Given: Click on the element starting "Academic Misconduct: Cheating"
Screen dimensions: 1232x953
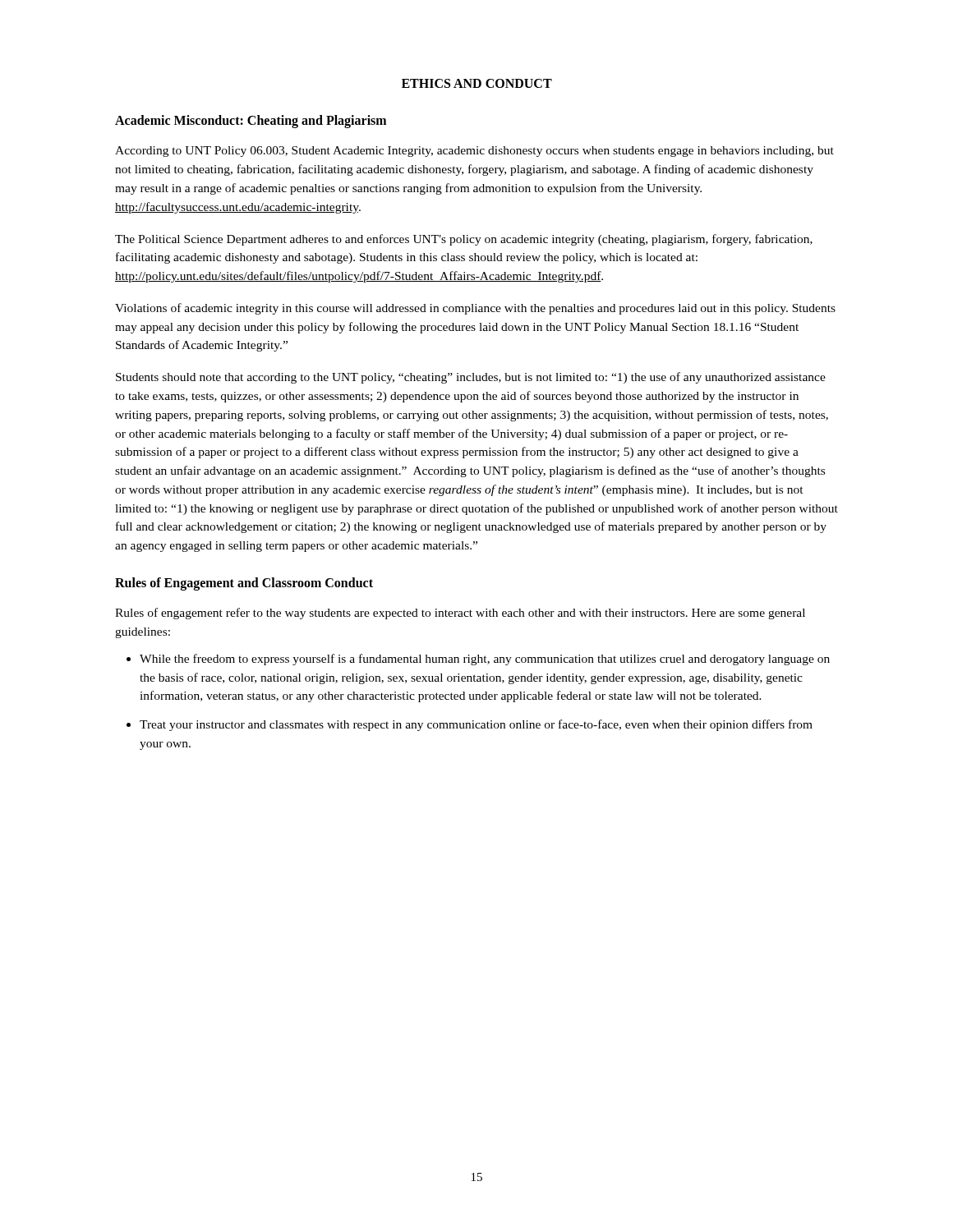Looking at the screenshot, I should (251, 120).
